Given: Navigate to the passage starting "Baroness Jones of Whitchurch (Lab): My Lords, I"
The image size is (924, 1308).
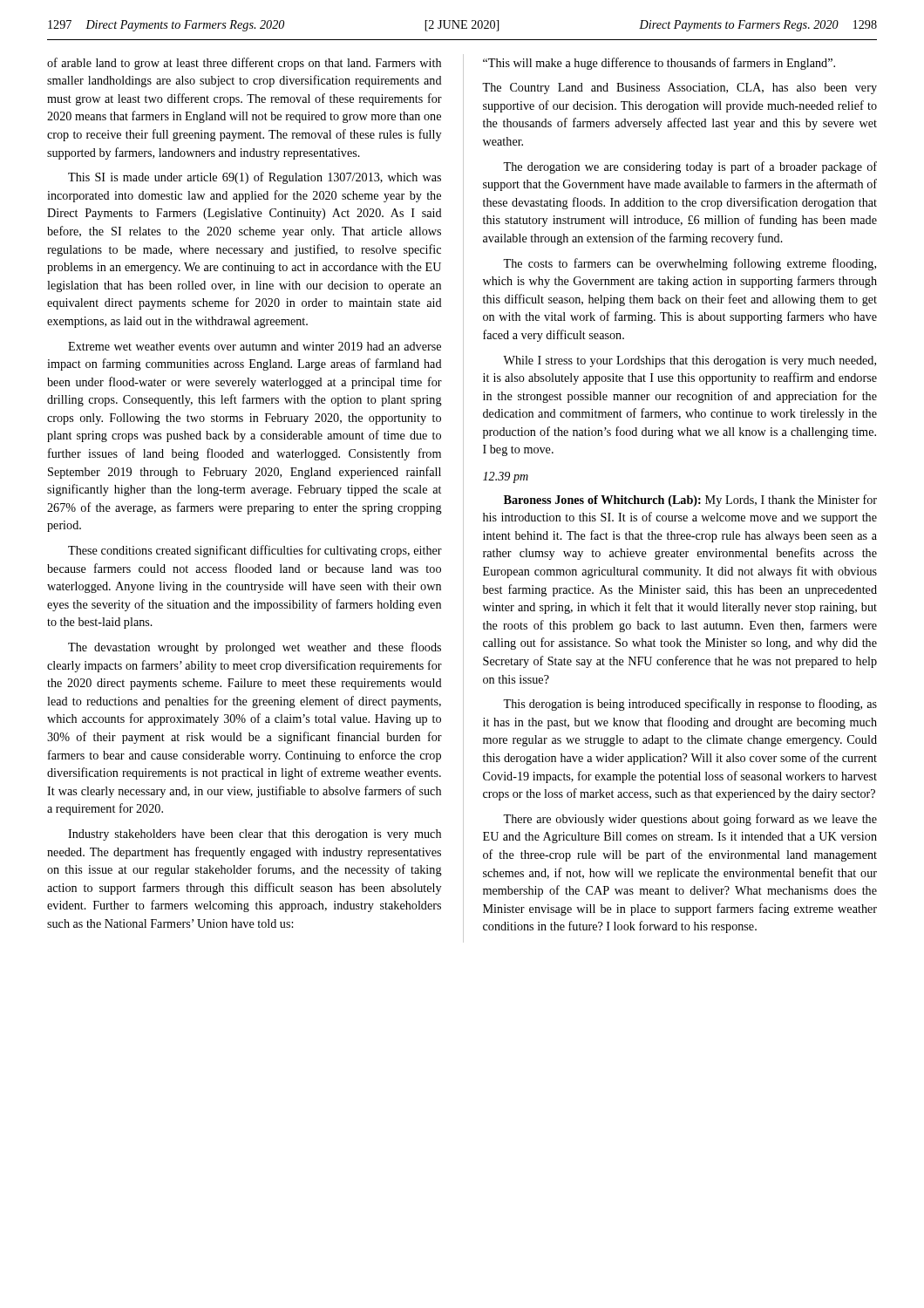Looking at the screenshot, I should (x=680, y=589).
